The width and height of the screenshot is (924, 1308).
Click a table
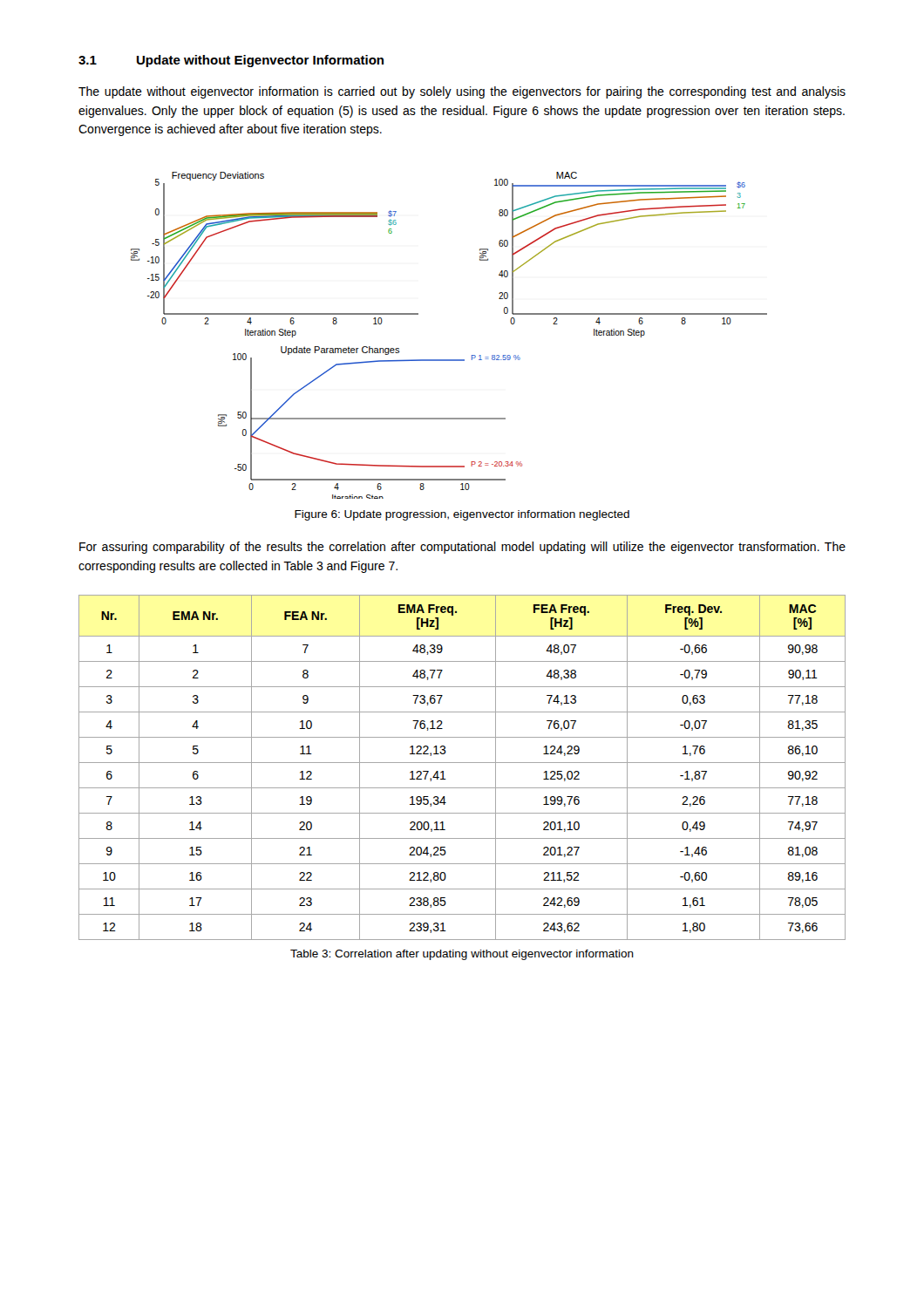coord(462,768)
